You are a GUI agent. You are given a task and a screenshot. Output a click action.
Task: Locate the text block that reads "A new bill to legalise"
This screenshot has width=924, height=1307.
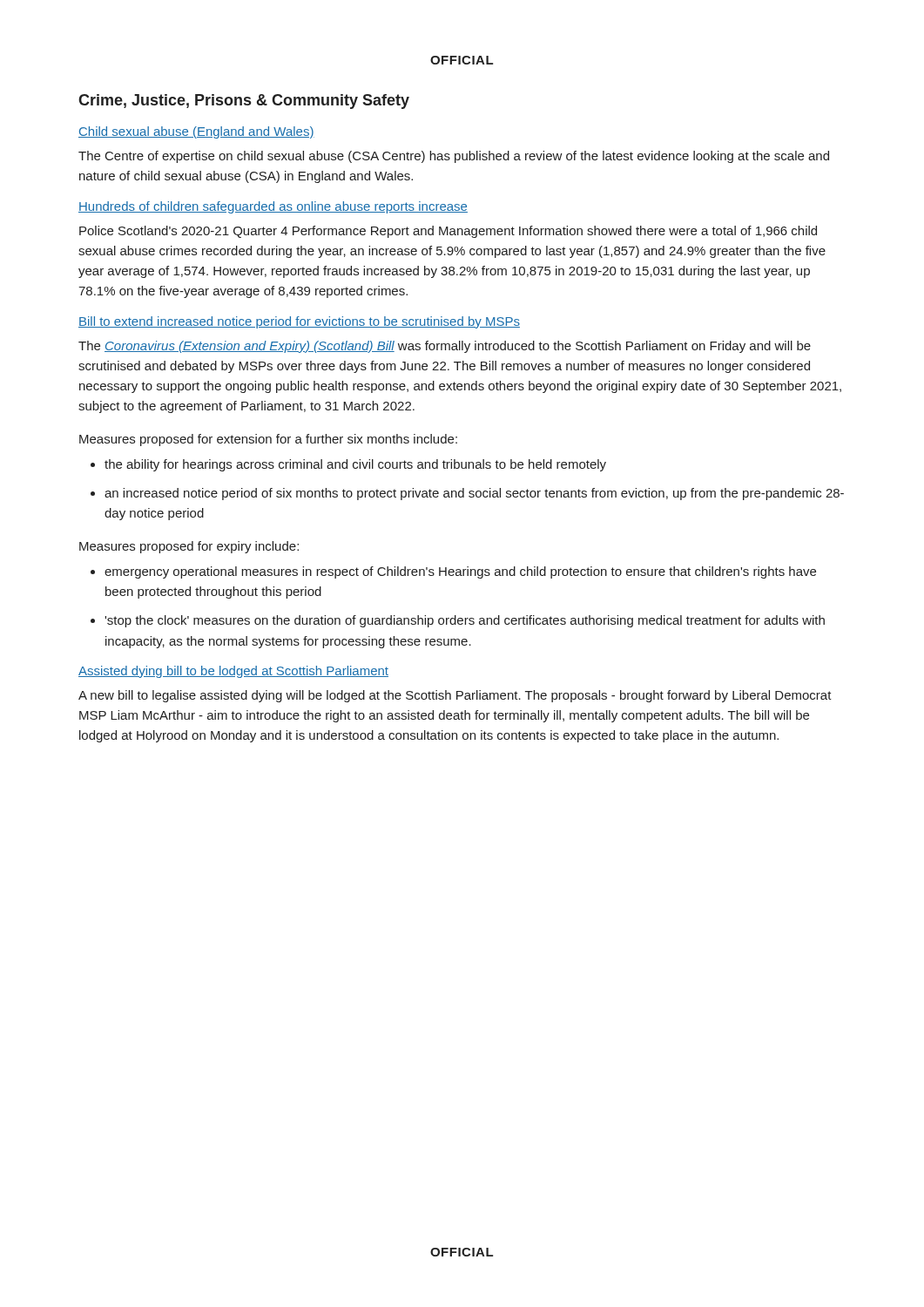[455, 715]
